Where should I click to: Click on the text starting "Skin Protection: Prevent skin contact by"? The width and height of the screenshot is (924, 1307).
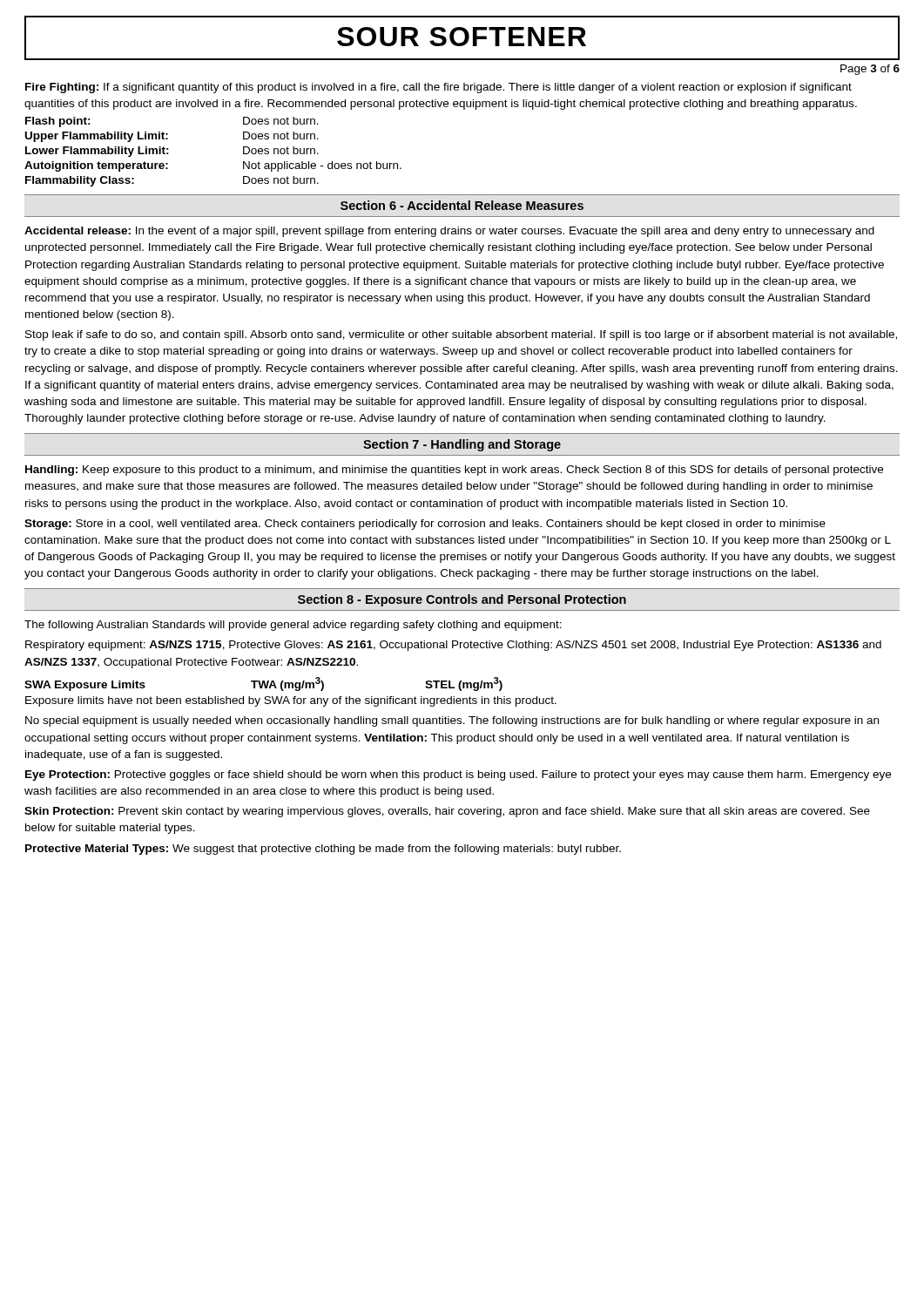[x=462, y=819]
